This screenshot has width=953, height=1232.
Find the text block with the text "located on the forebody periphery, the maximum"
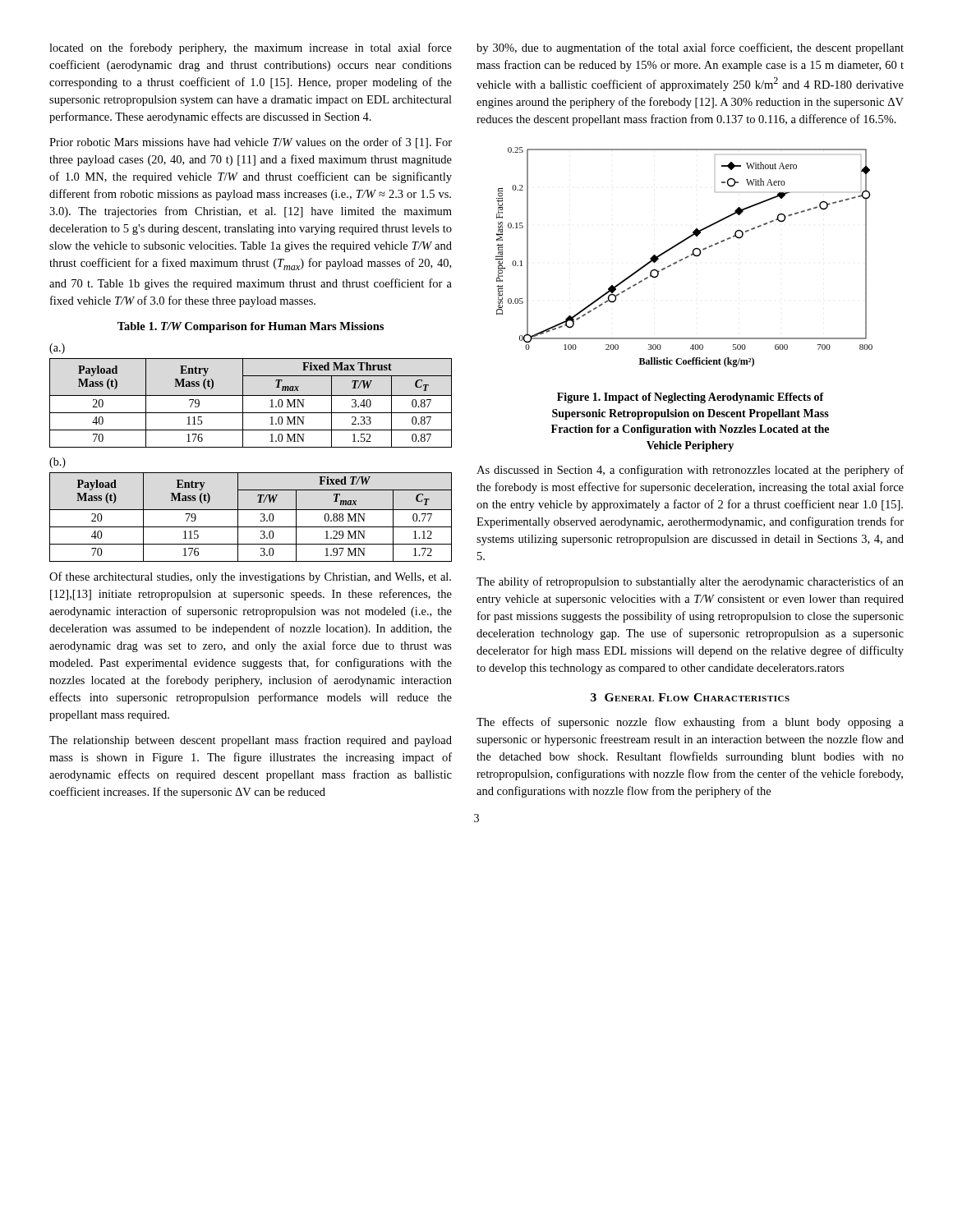pyautogui.click(x=251, y=83)
